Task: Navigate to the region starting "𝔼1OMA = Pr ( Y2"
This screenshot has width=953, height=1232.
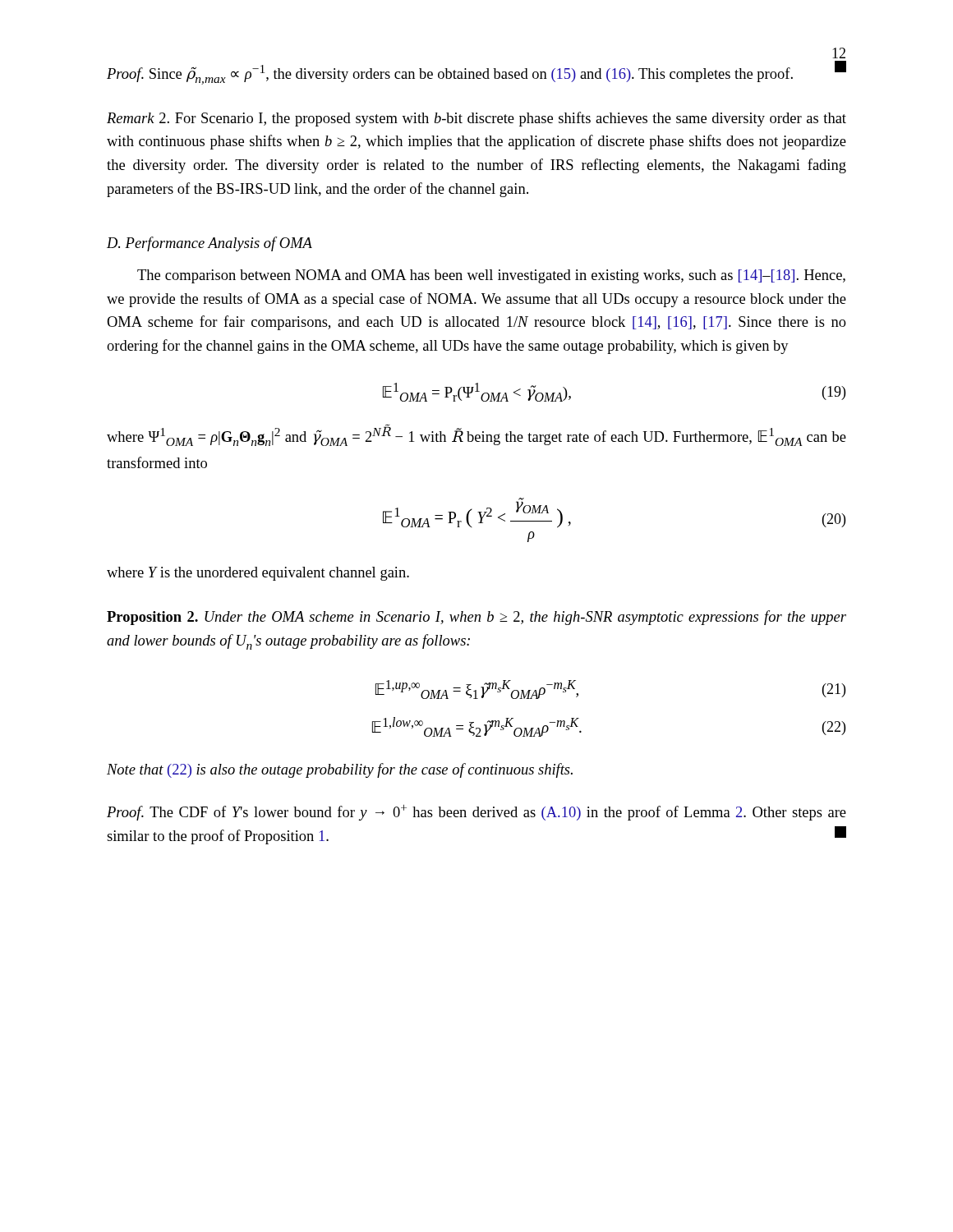Action: coord(469,513)
